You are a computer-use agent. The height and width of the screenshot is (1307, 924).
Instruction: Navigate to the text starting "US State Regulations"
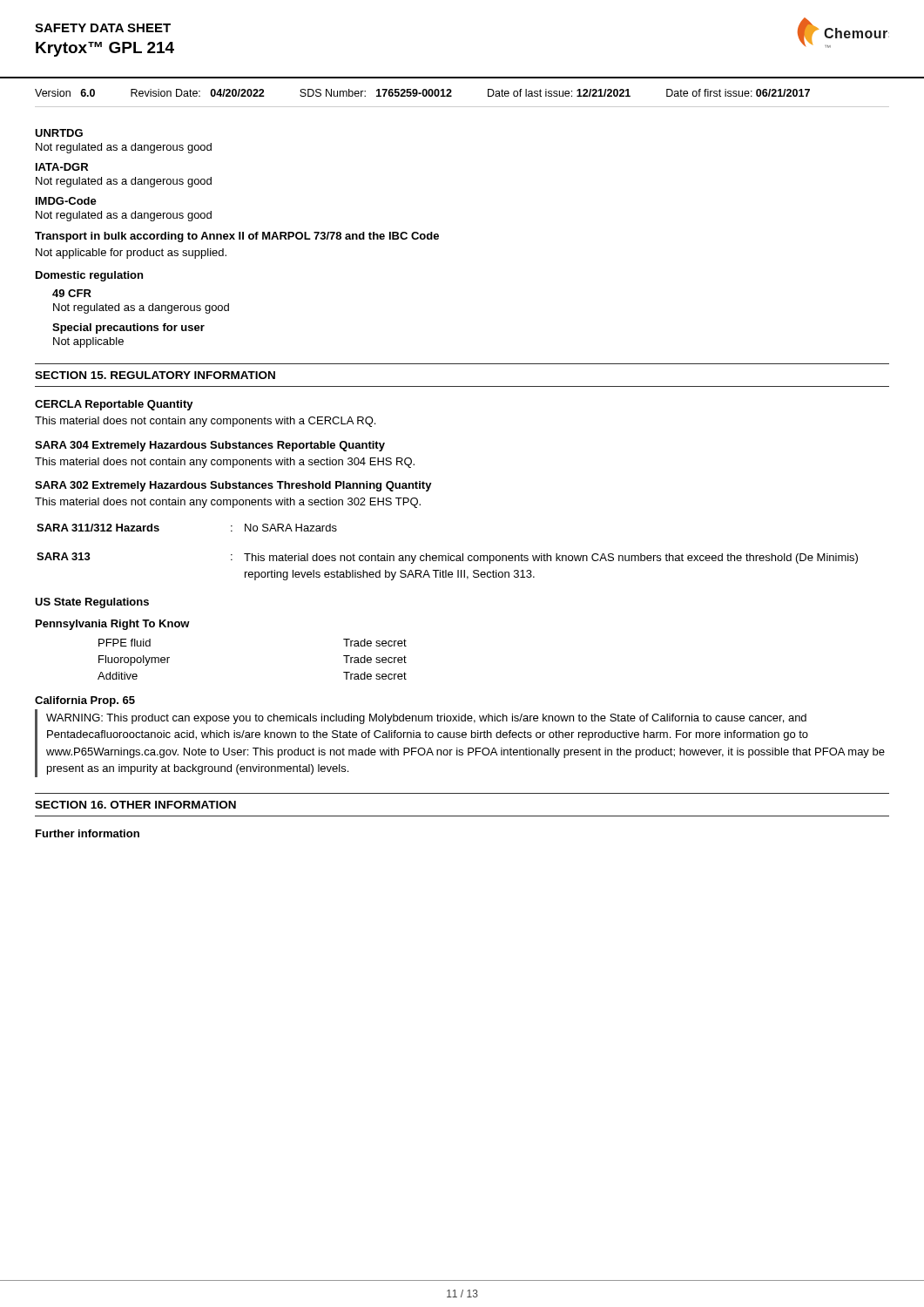point(92,602)
